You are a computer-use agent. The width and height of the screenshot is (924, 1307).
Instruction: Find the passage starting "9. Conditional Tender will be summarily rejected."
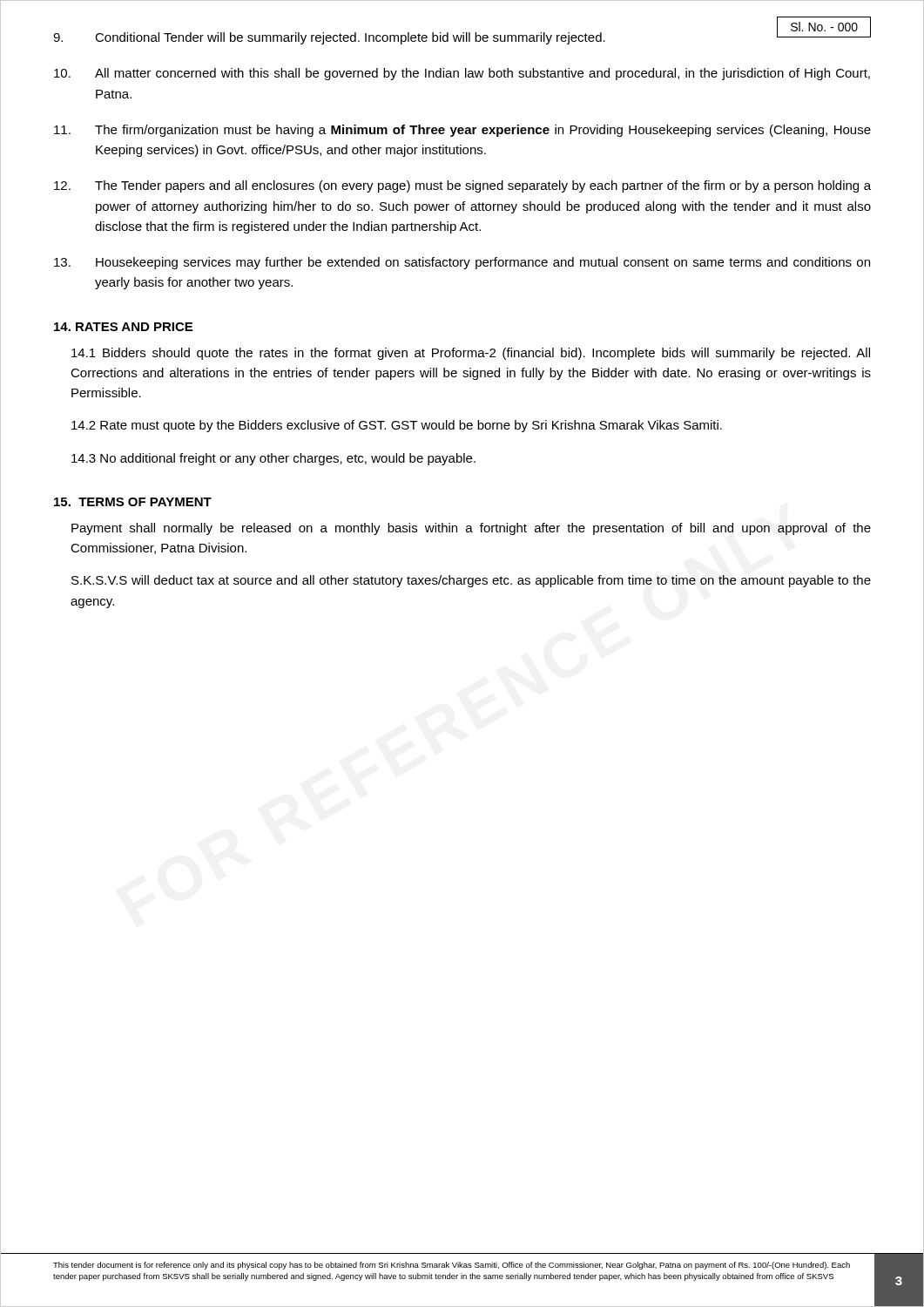tap(462, 37)
